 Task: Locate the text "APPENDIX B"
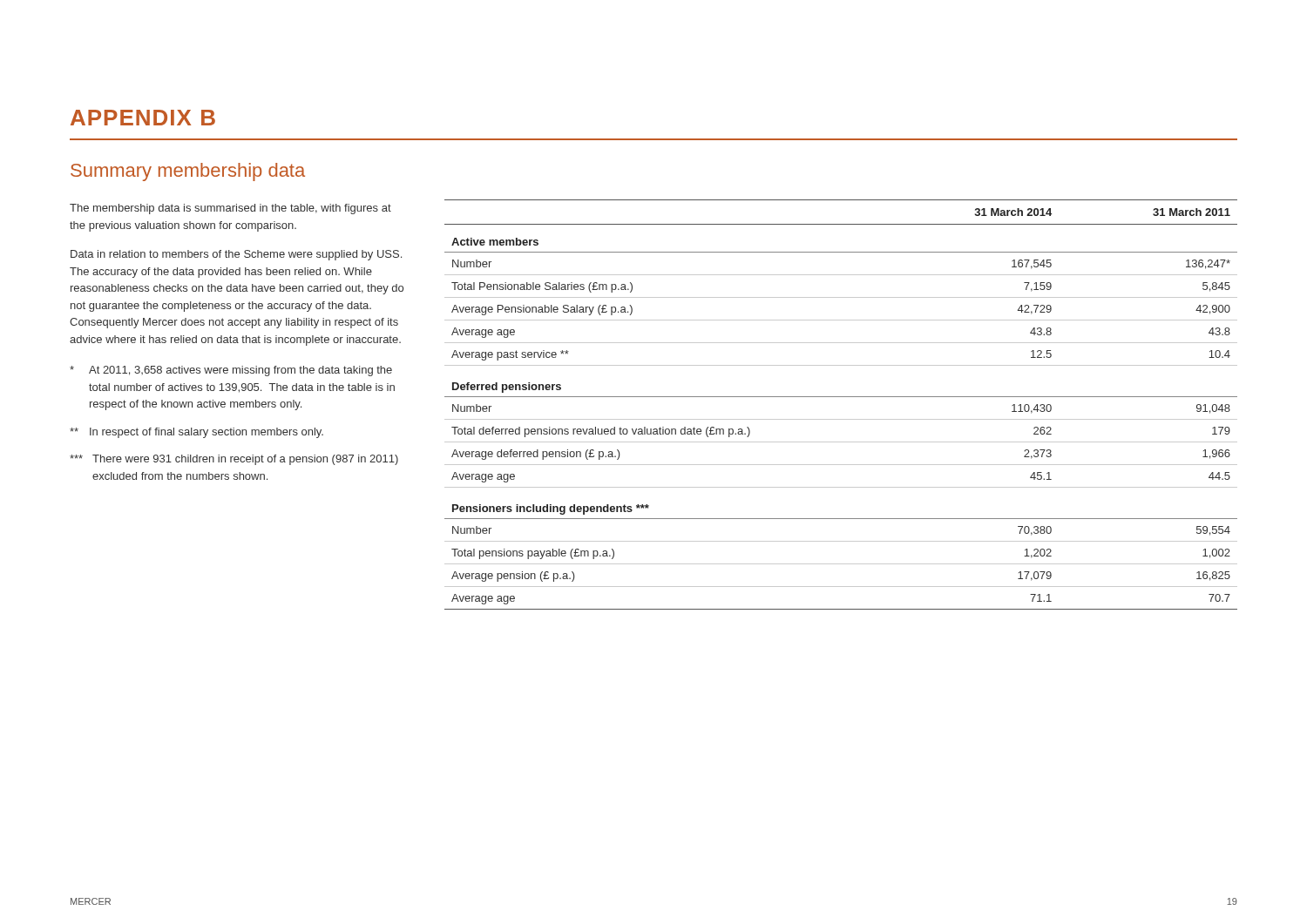(143, 118)
